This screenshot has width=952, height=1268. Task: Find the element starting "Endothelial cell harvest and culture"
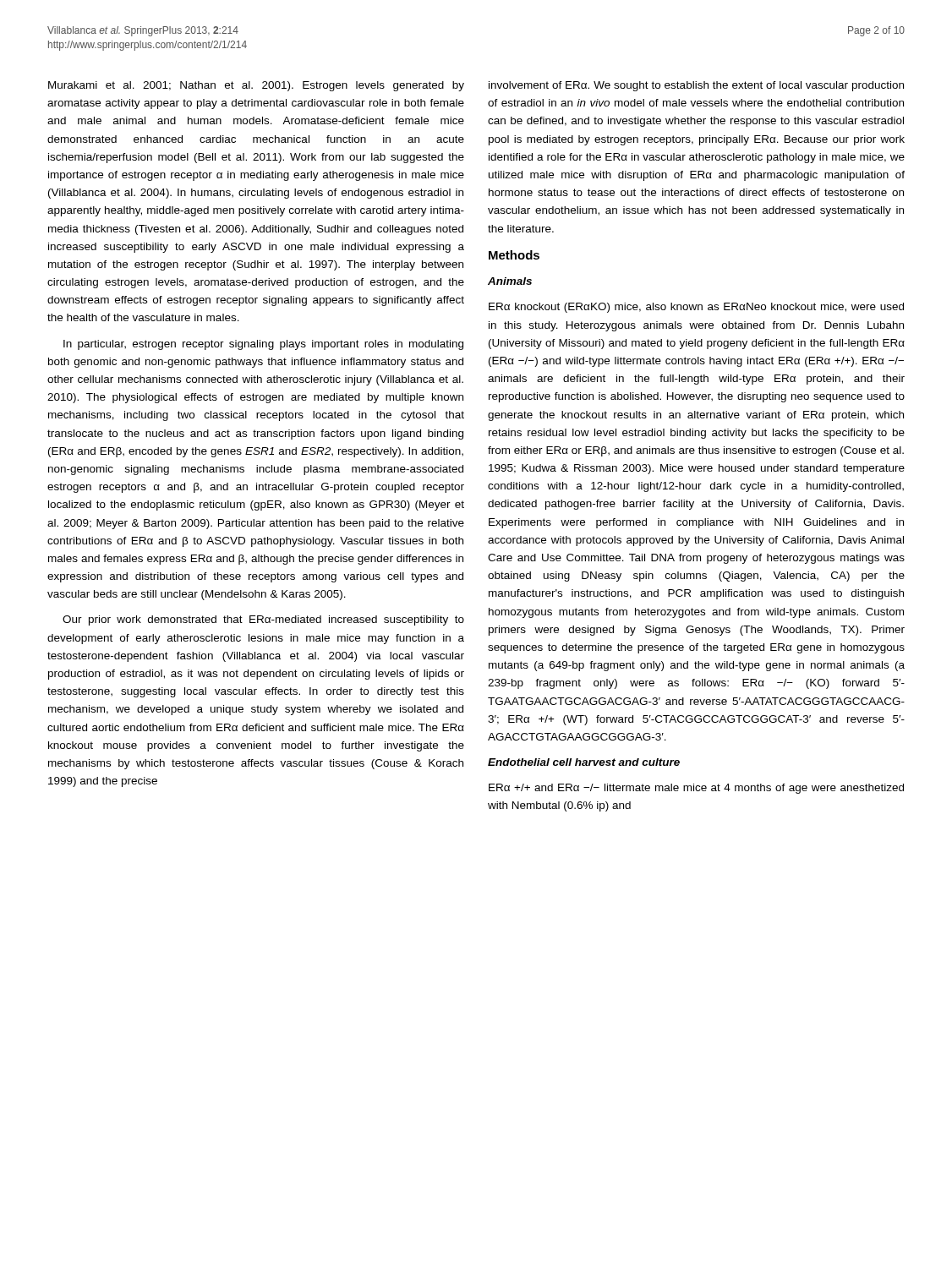point(584,762)
